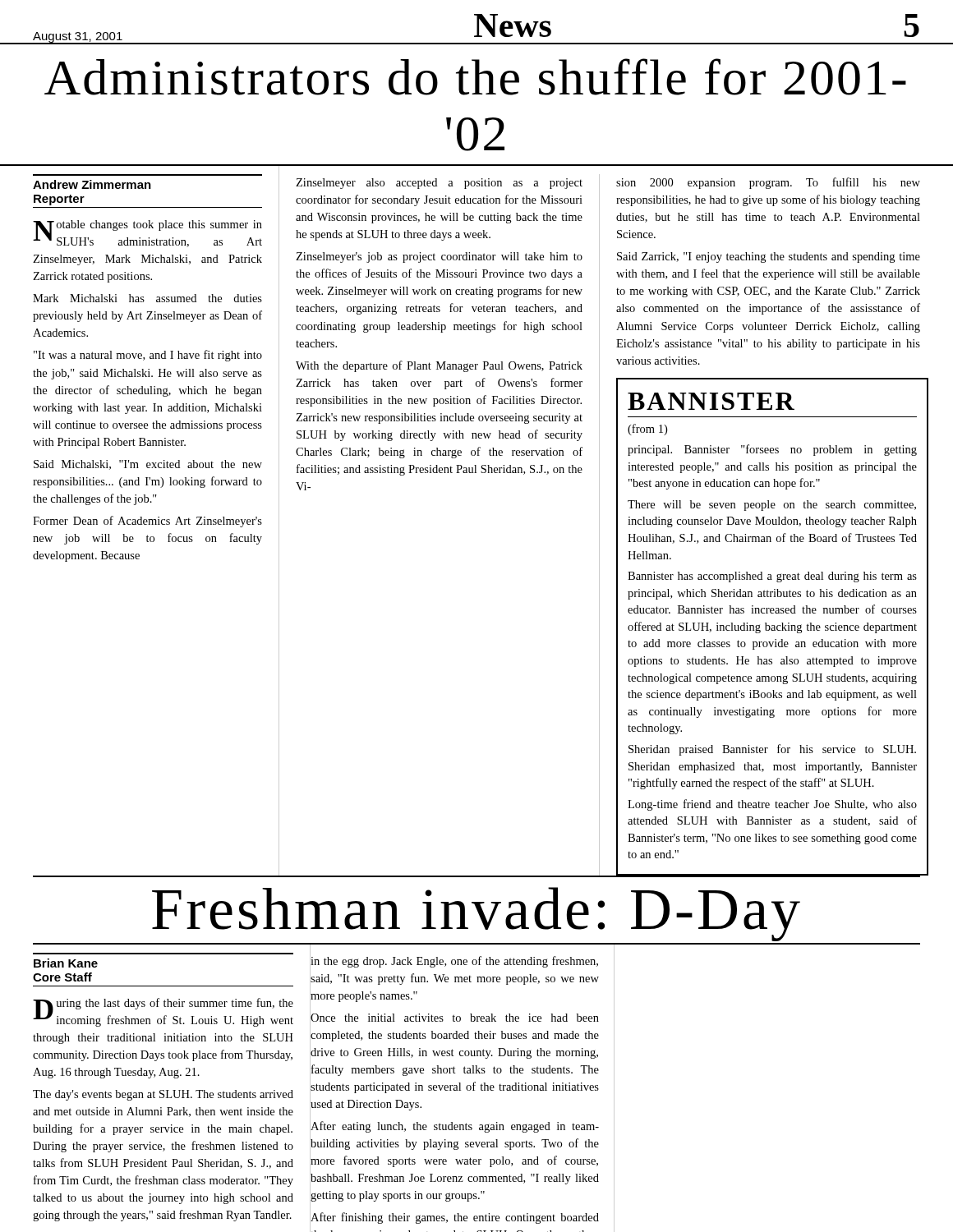Where is the passage that starts "(from 1) principal."?
Image resolution: width=953 pixels, height=1232 pixels.
(x=772, y=642)
